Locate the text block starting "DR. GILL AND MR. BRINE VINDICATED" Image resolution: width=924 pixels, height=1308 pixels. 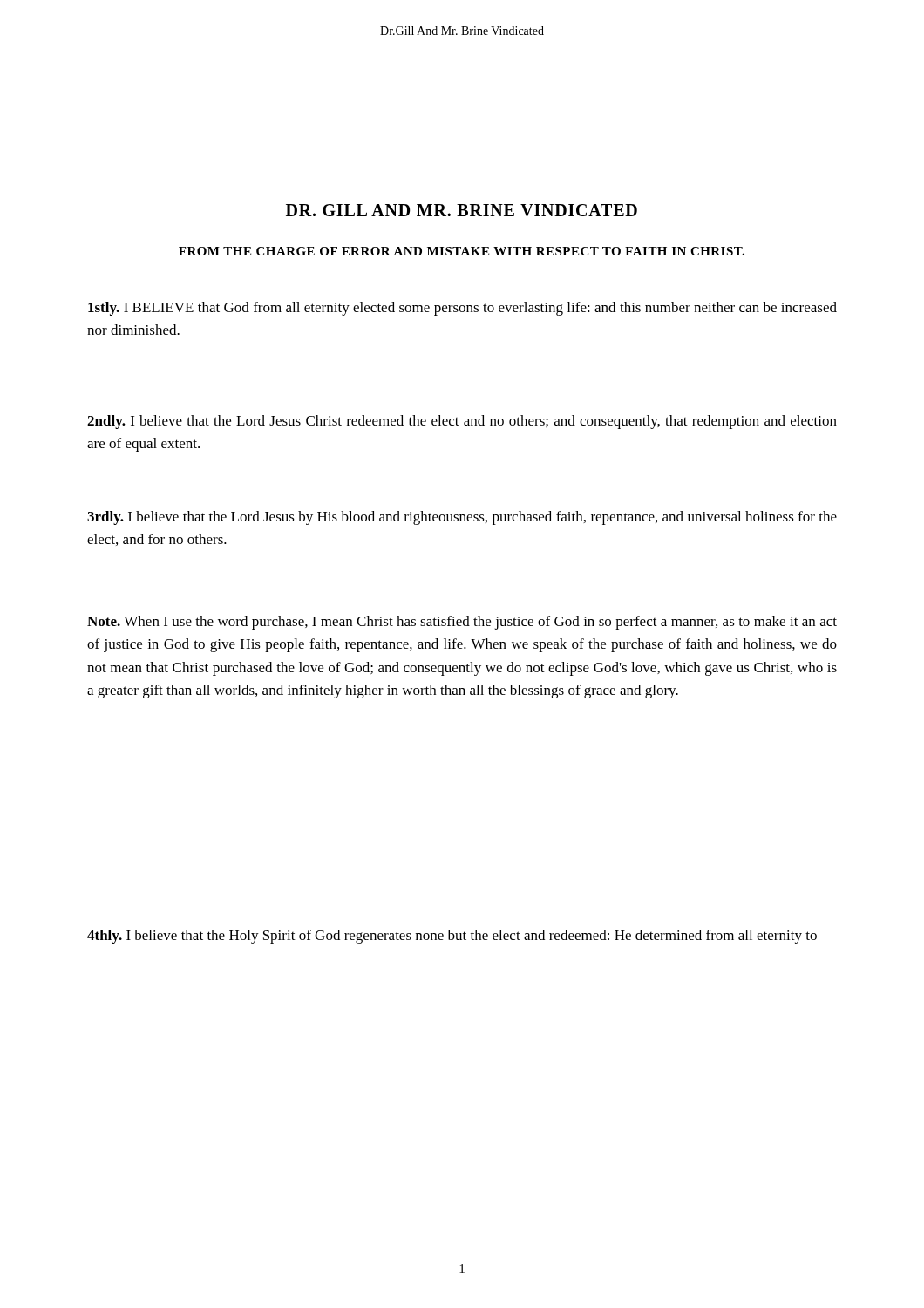coord(462,210)
